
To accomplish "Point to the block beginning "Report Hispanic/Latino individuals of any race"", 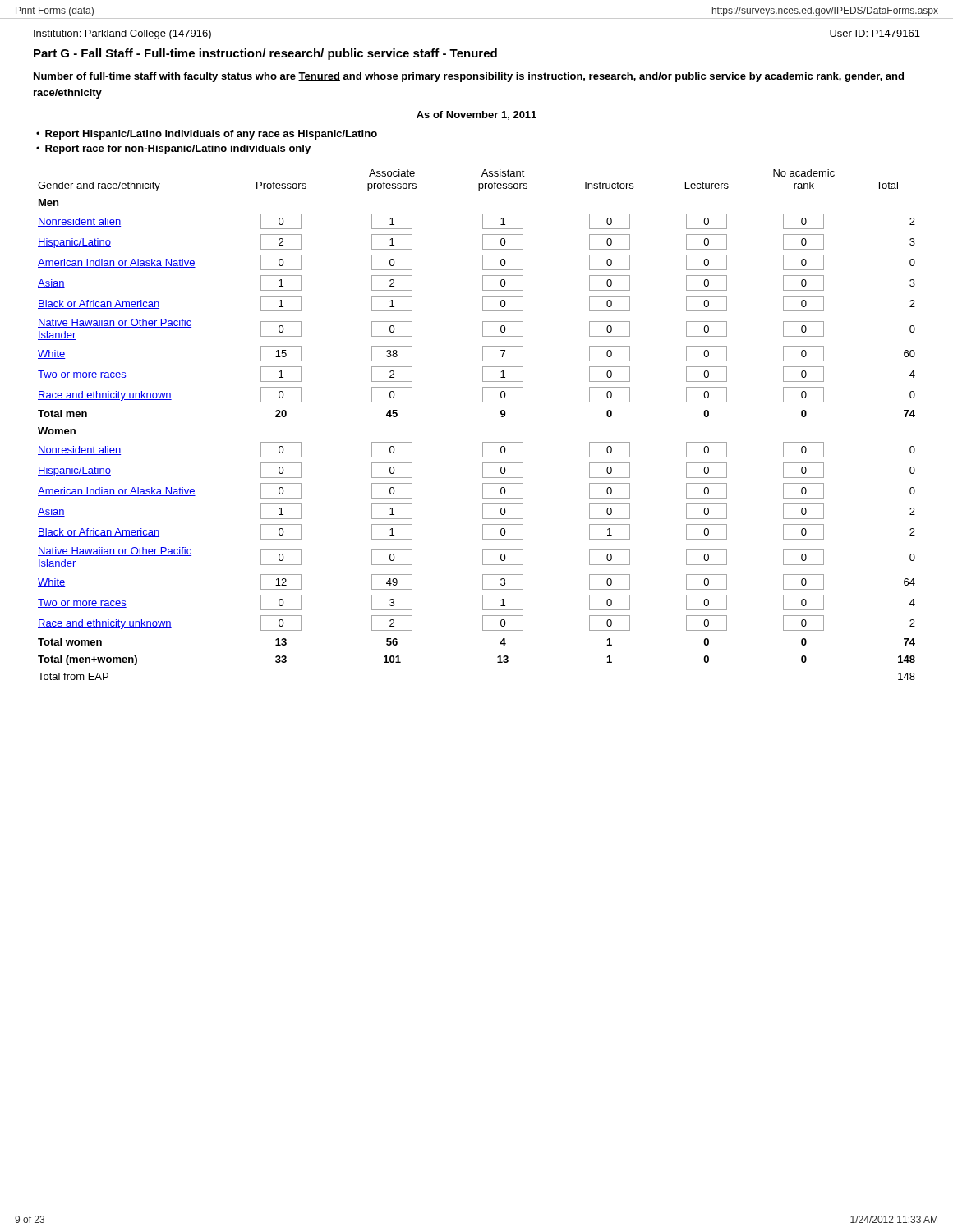I will pos(211,133).
